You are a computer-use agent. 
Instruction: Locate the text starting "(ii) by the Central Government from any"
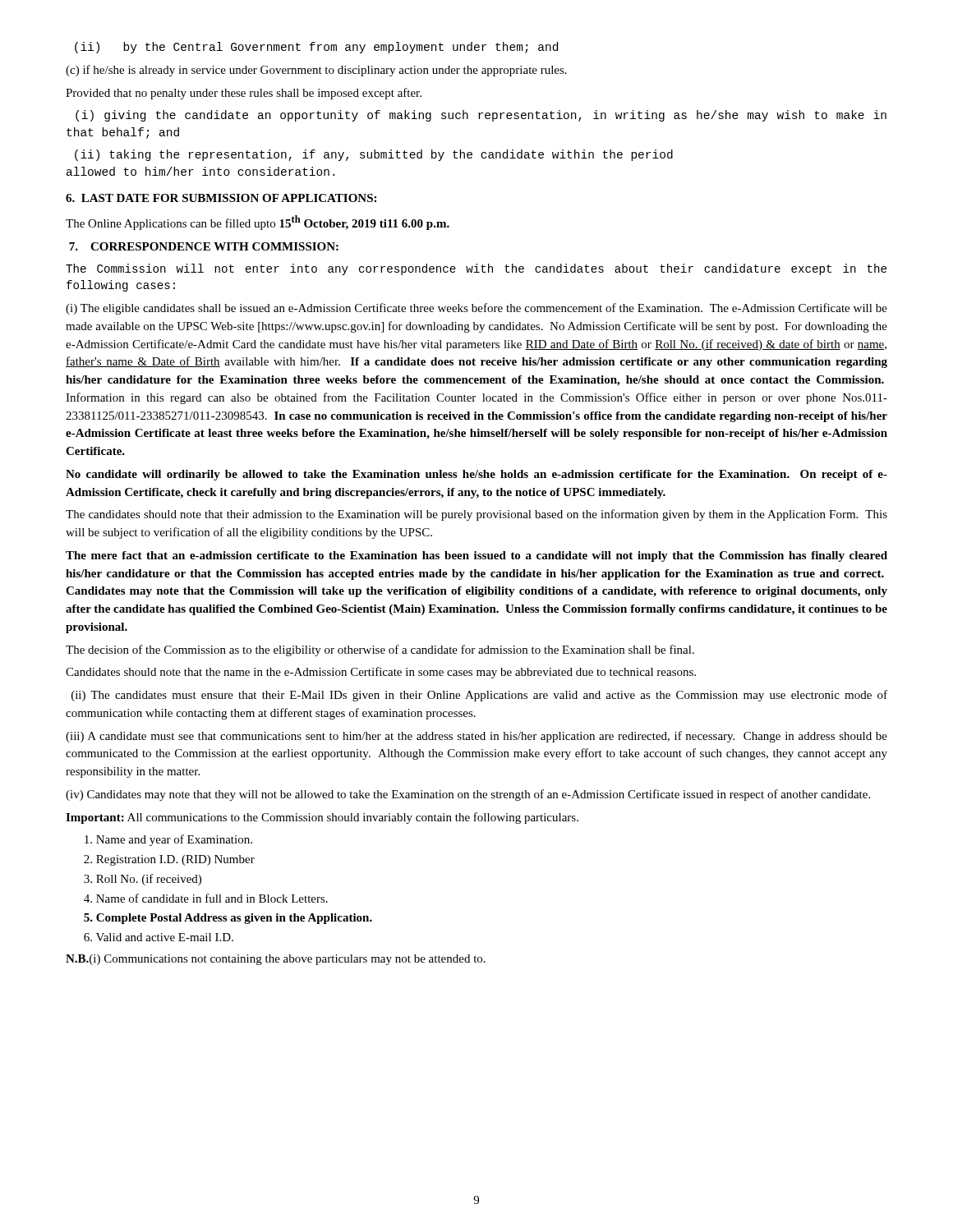(312, 48)
